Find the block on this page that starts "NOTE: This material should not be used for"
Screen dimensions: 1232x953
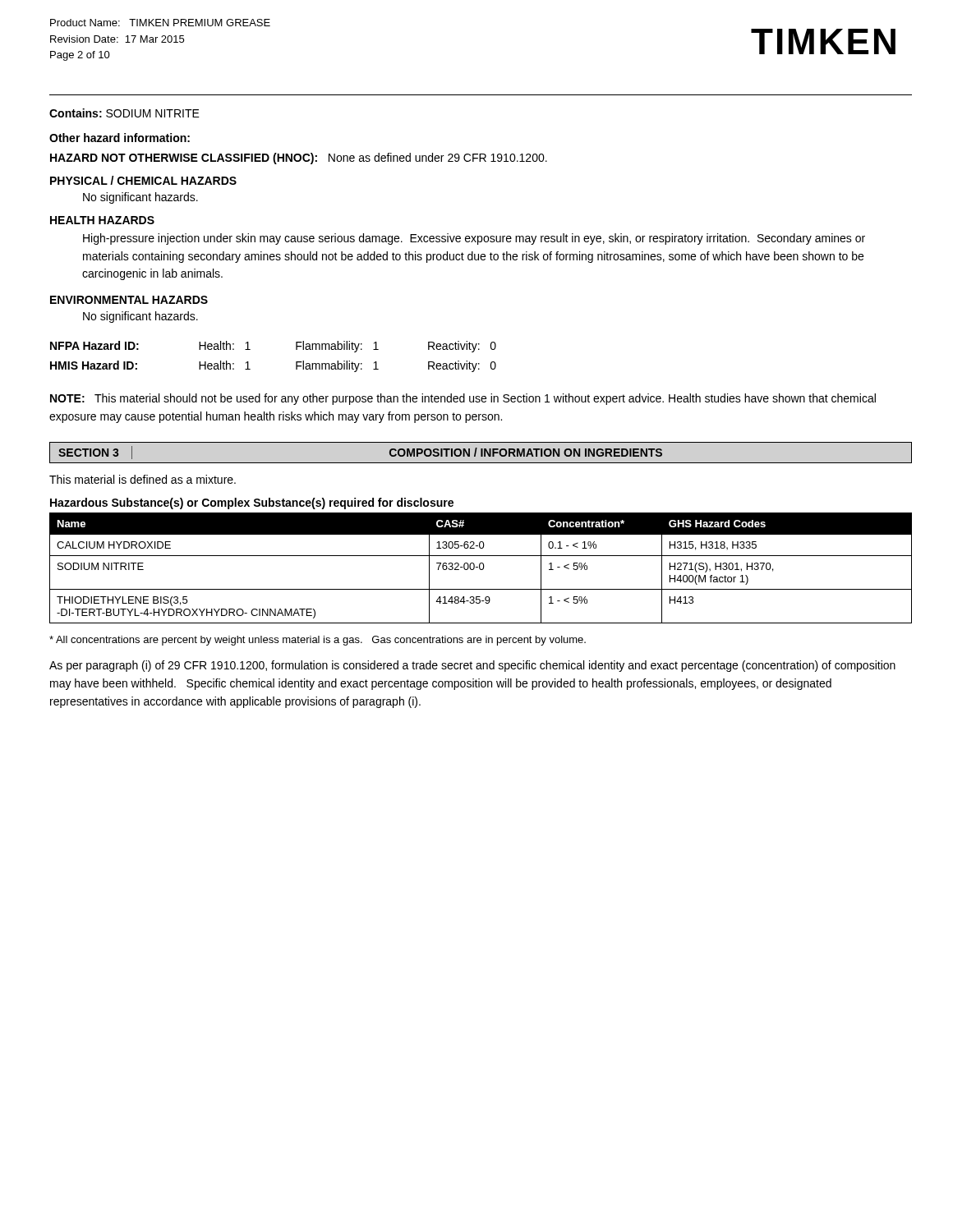pyautogui.click(x=463, y=407)
